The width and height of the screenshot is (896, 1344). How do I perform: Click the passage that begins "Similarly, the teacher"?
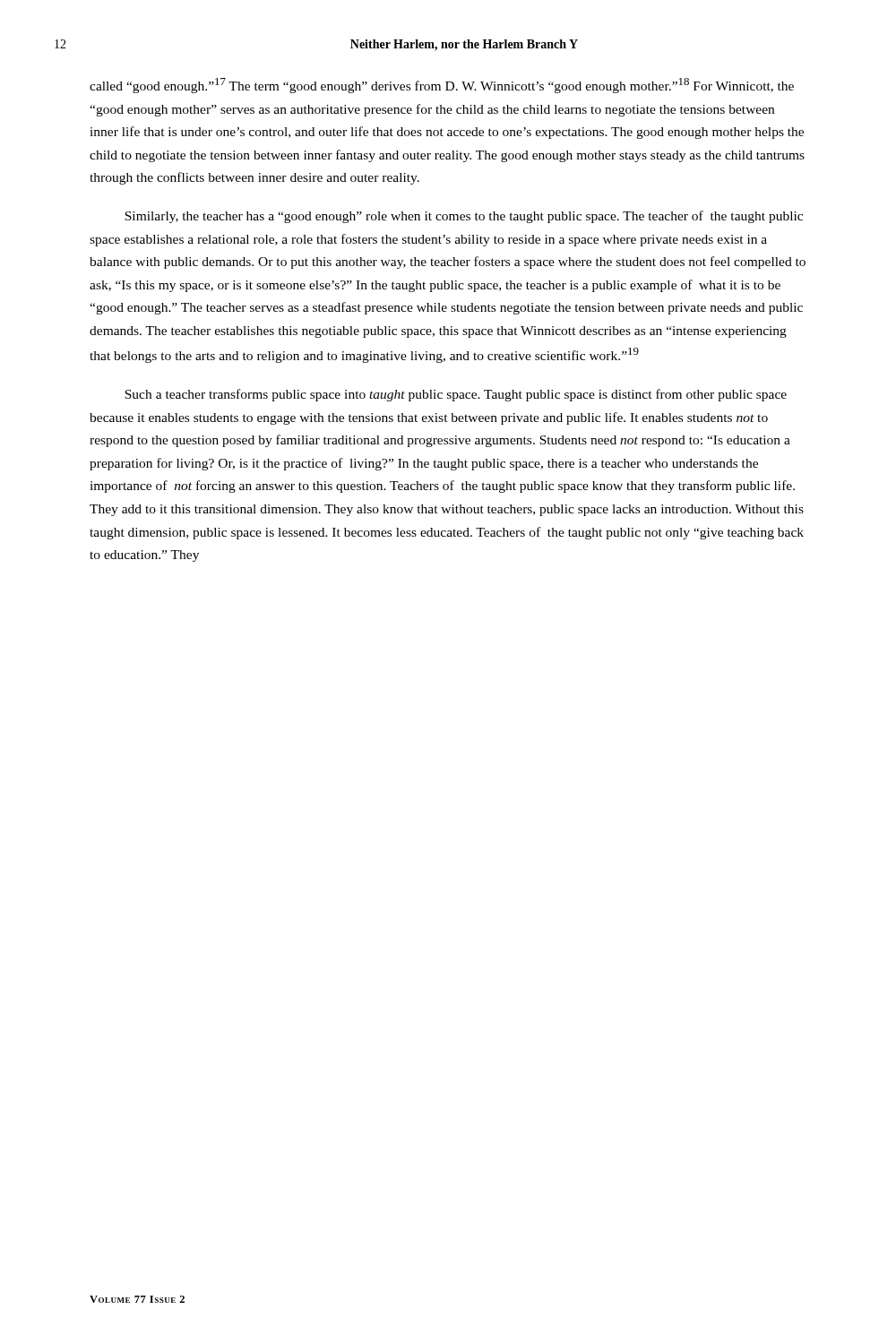(x=448, y=286)
